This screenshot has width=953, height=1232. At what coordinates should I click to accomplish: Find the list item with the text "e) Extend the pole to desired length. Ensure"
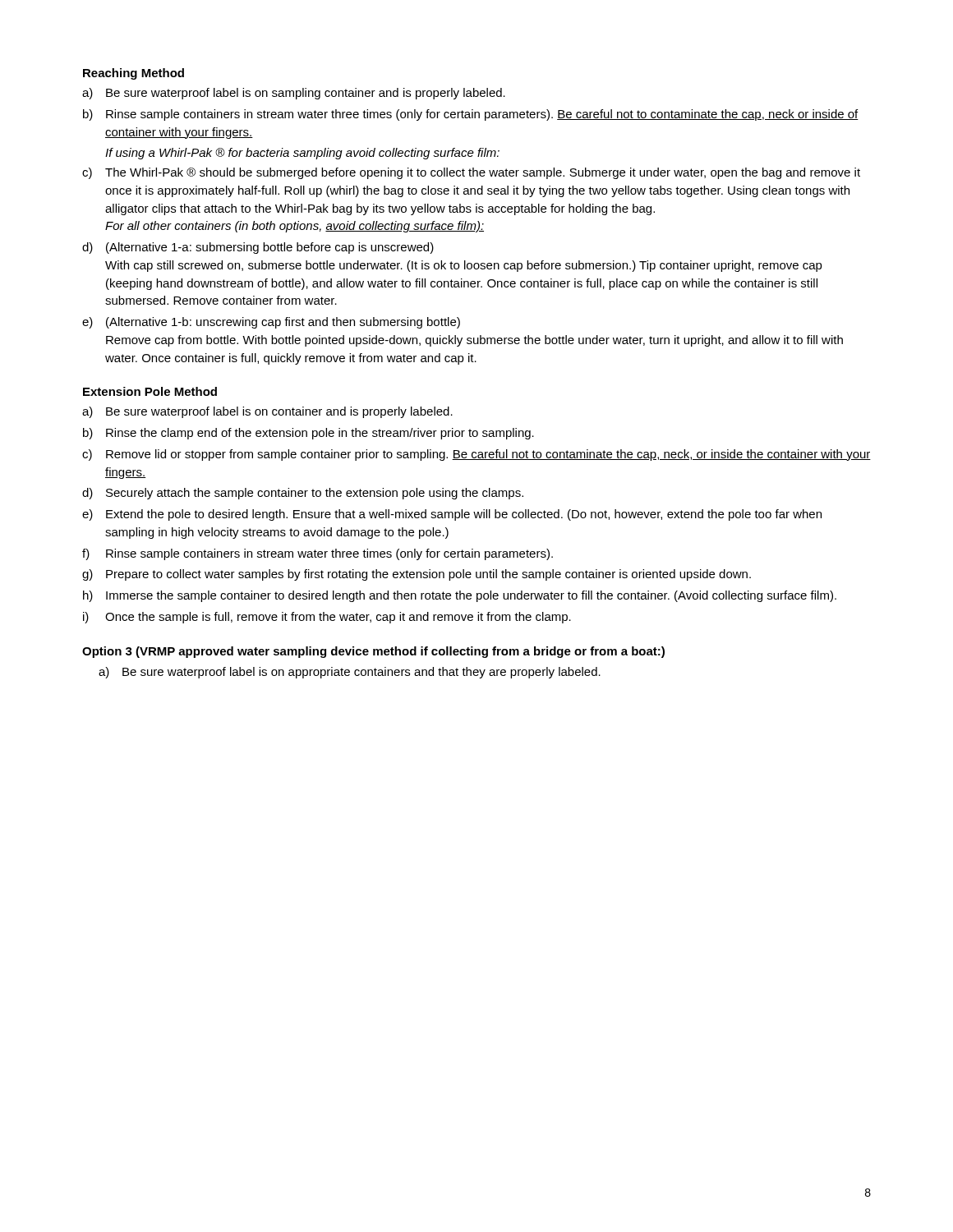click(476, 523)
